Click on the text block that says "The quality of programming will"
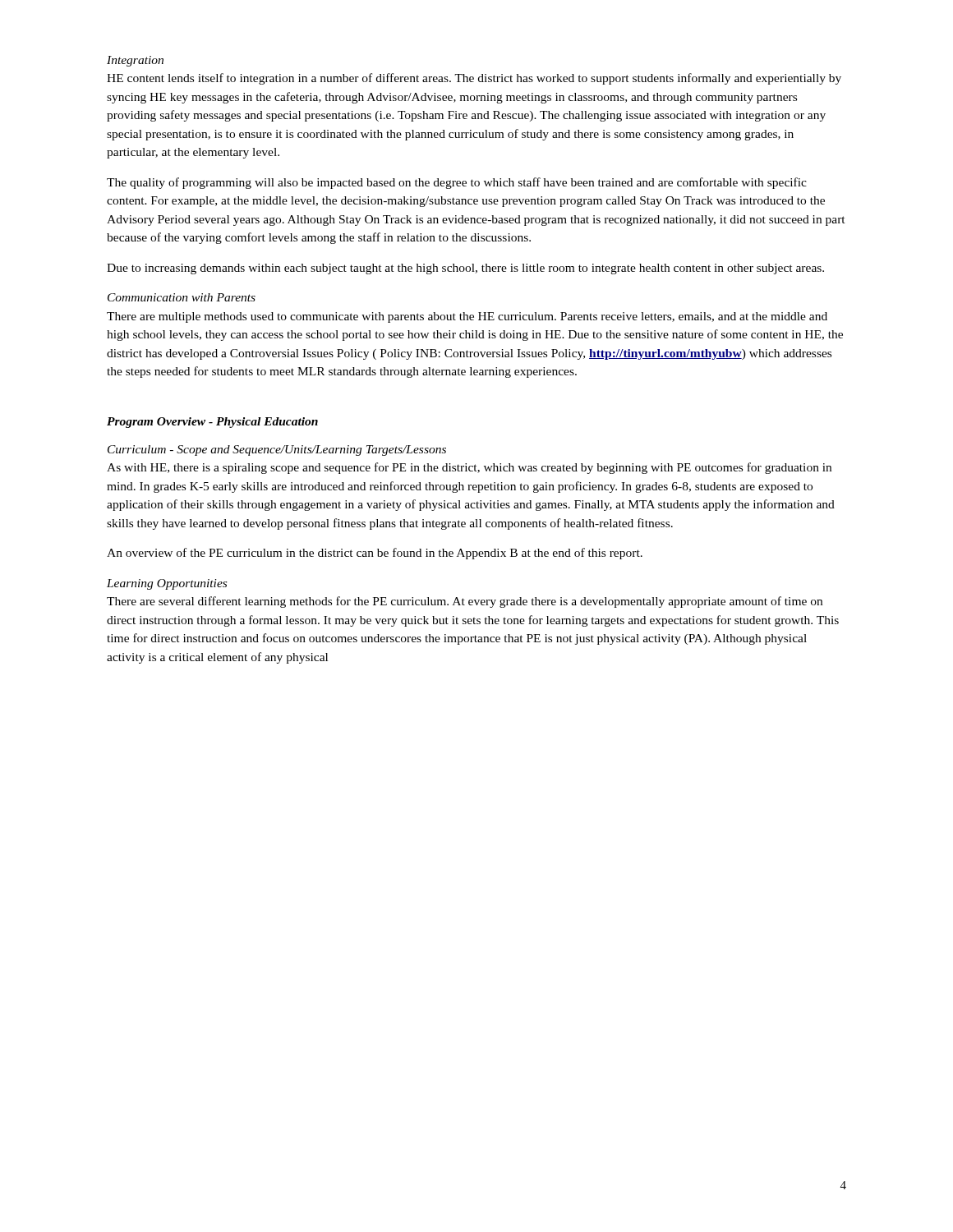 pyautogui.click(x=476, y=209)
